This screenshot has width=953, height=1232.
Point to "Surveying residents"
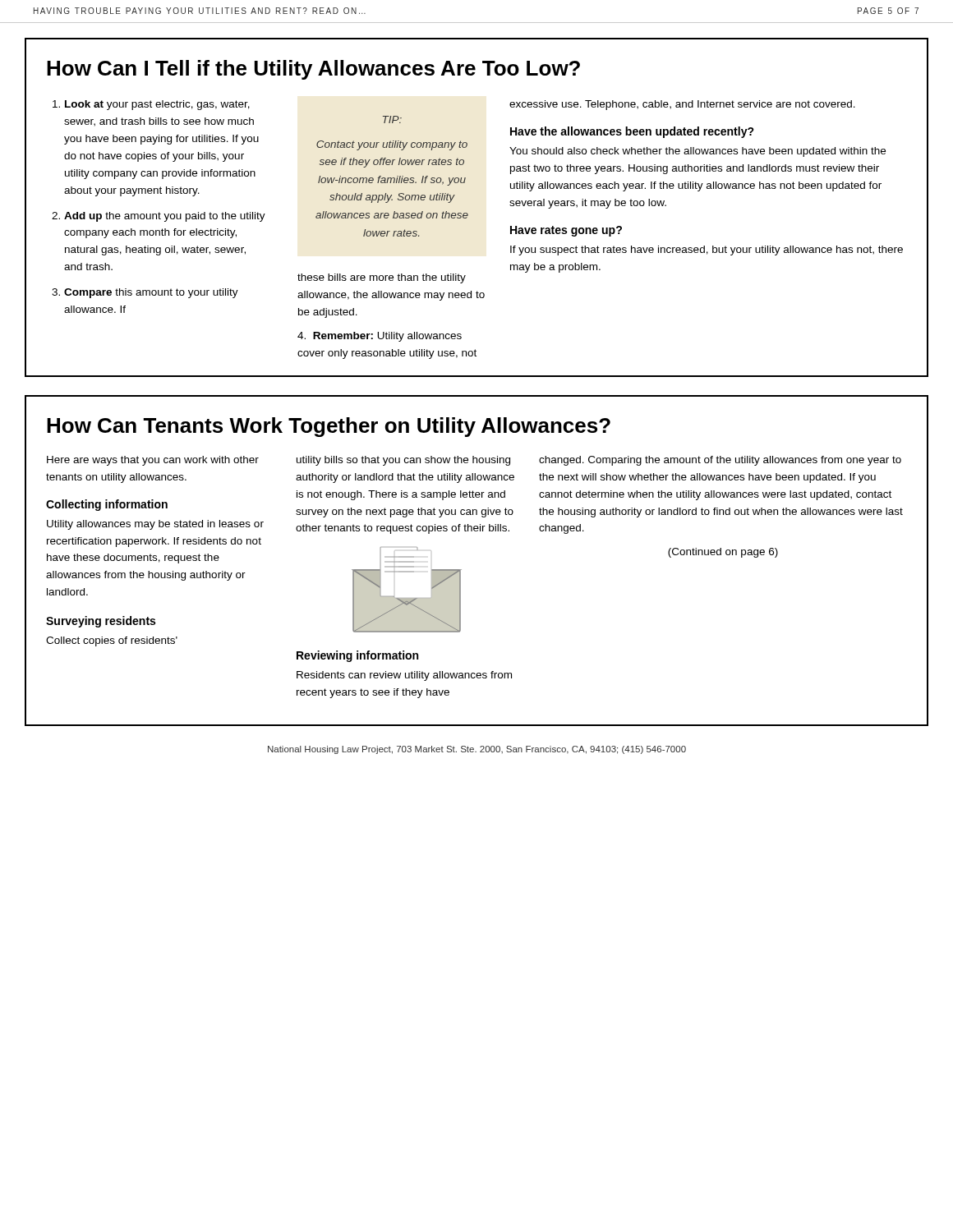click(x=101, y=621)
